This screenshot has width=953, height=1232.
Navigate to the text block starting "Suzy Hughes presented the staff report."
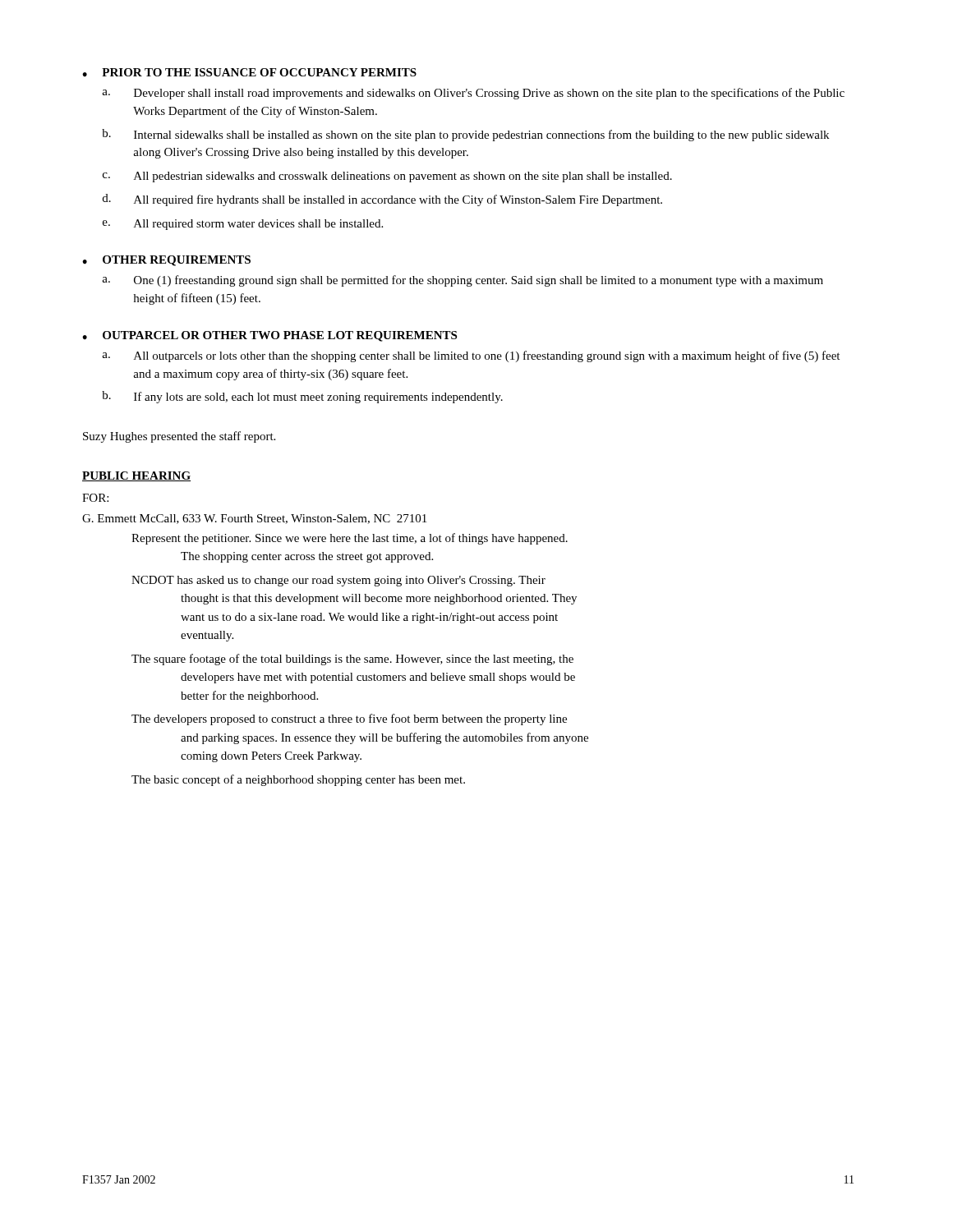coord(179,436)
